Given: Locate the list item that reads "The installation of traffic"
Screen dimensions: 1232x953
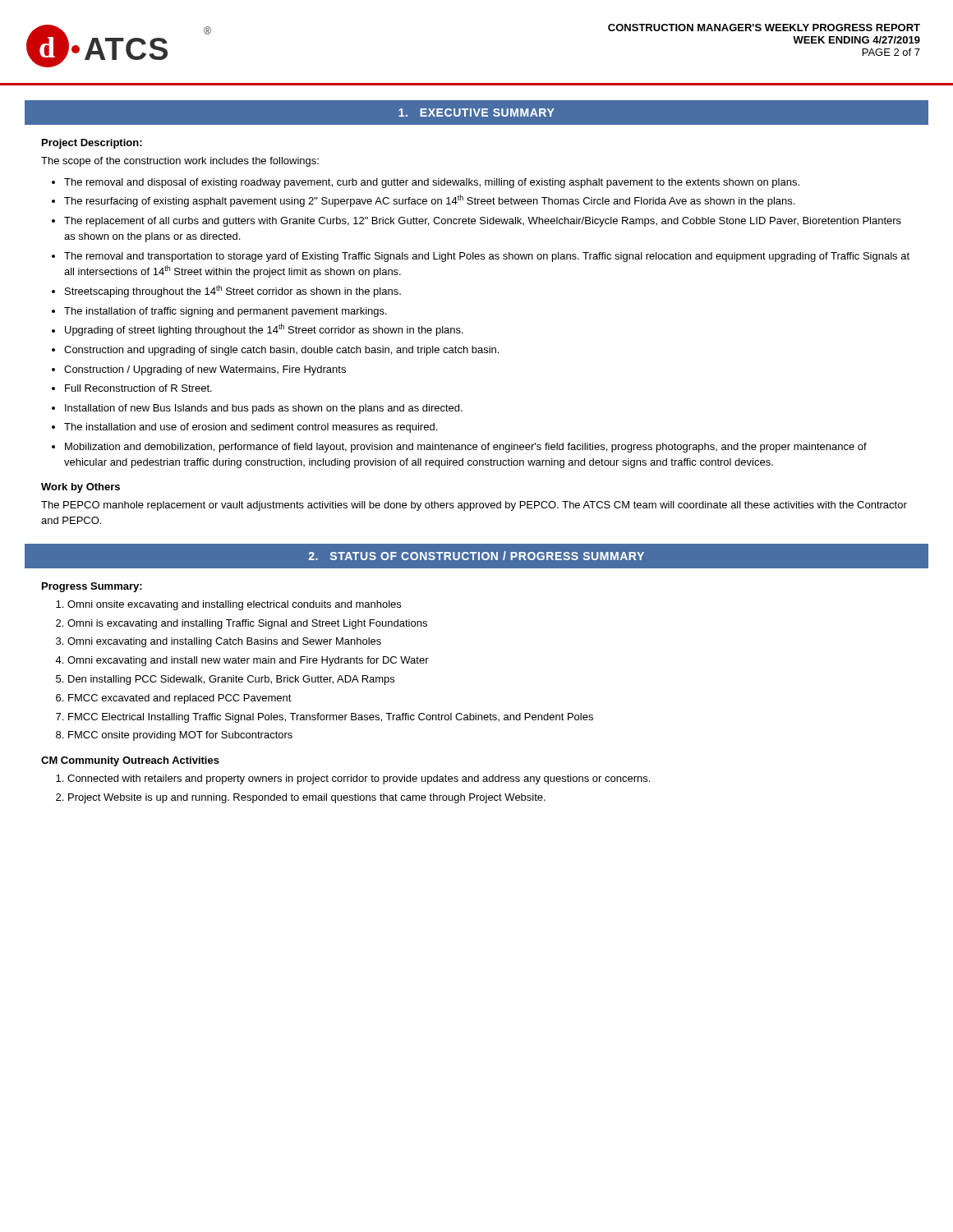Looking at the screenshot, I should [x=226, y=311].
